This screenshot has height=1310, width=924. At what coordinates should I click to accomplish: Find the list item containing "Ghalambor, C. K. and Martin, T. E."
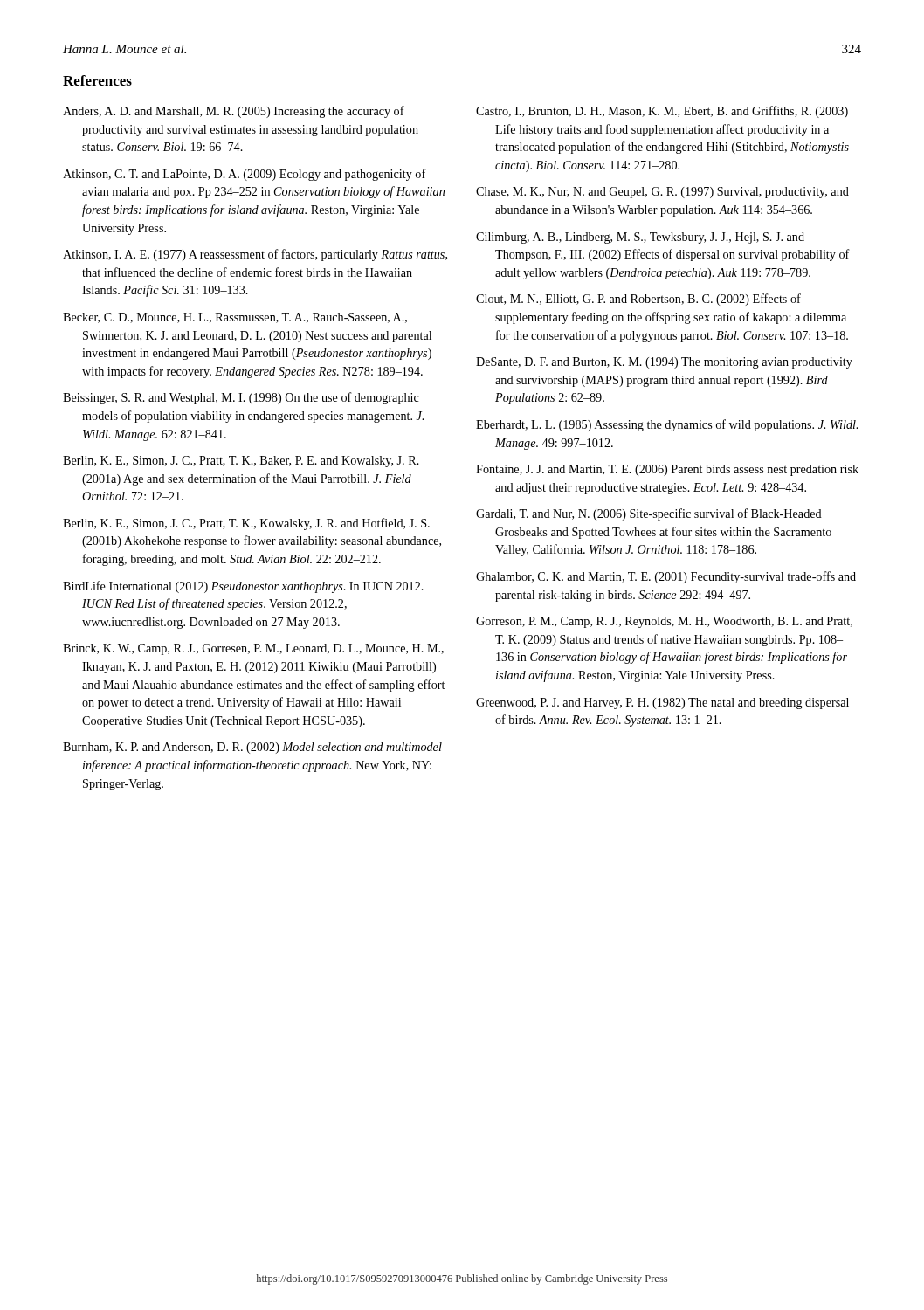[x=666, y=585]
